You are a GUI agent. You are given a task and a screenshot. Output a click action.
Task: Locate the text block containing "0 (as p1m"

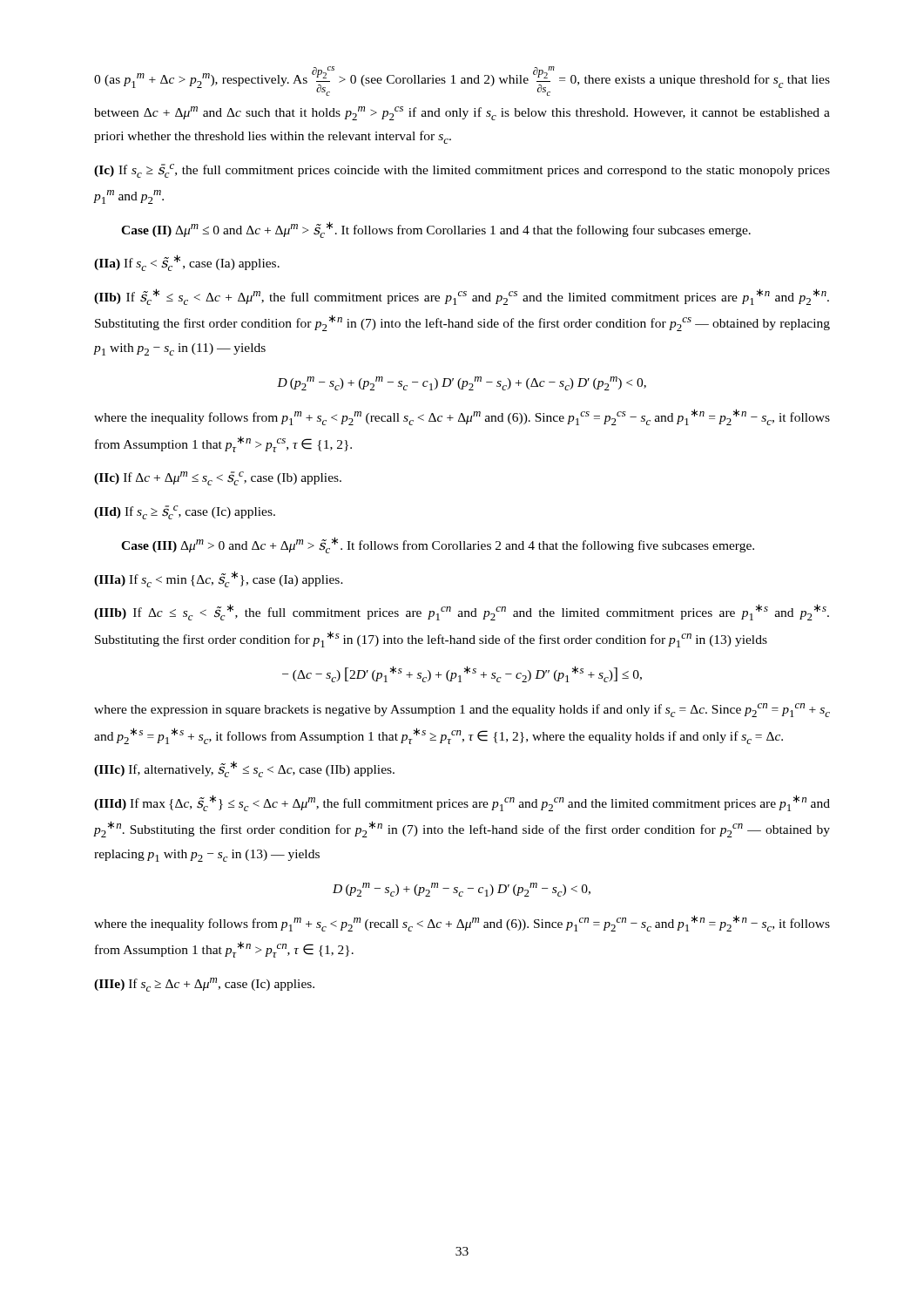click(462, 106)
